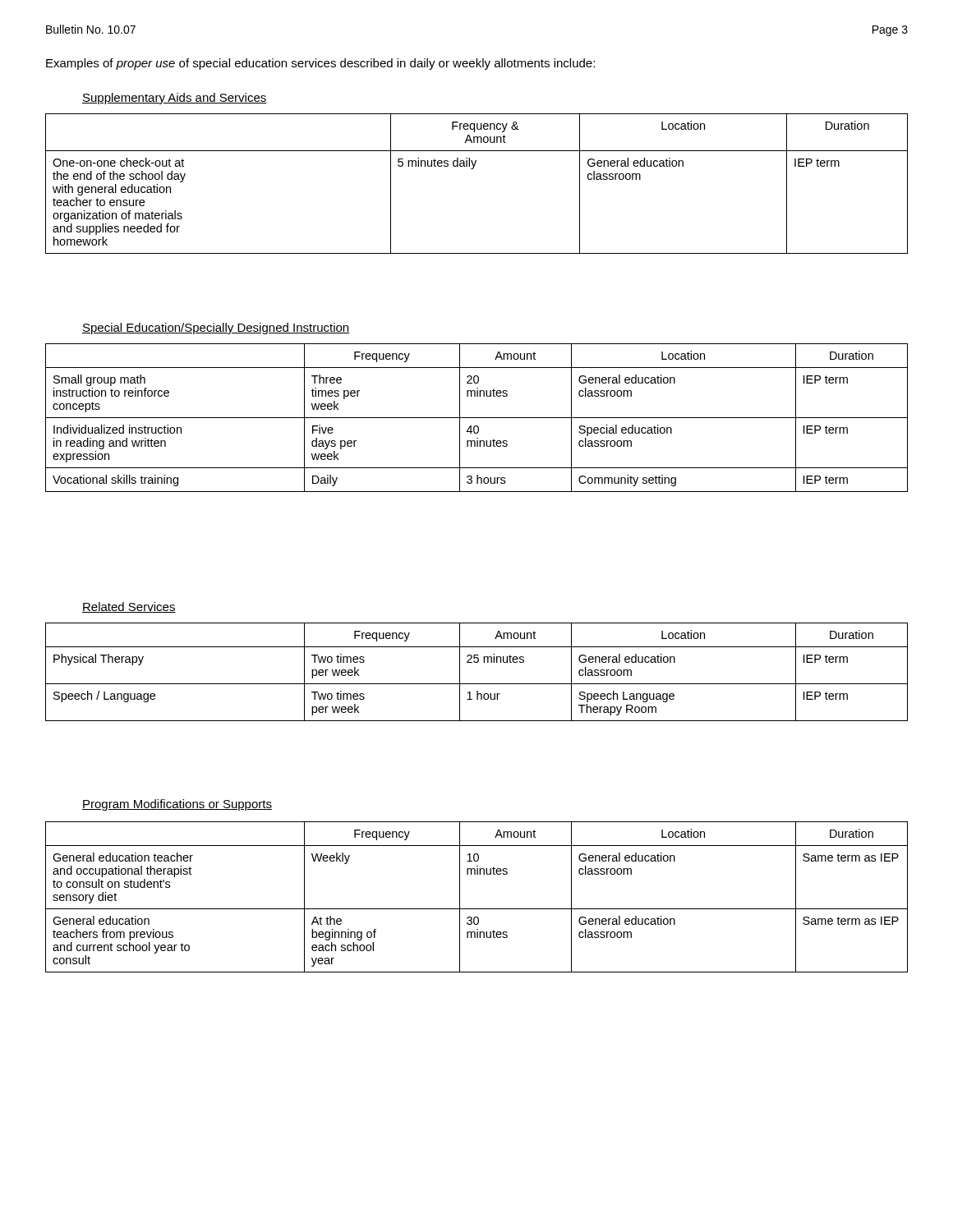Click on the table containing "Frequency & Amount"
The image size is (953, 1232).
(x=476, y=184)
